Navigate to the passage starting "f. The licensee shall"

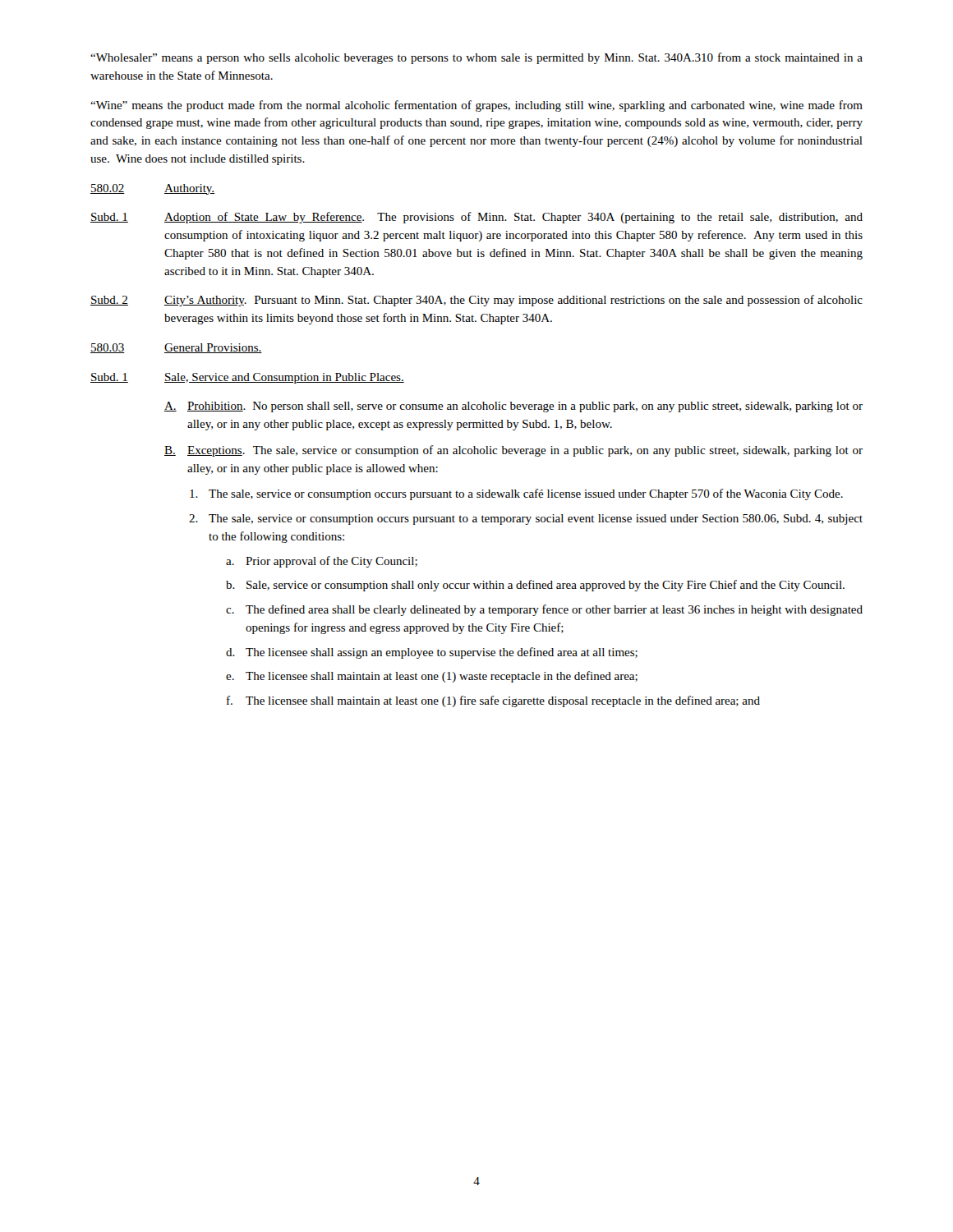[544, 701]
